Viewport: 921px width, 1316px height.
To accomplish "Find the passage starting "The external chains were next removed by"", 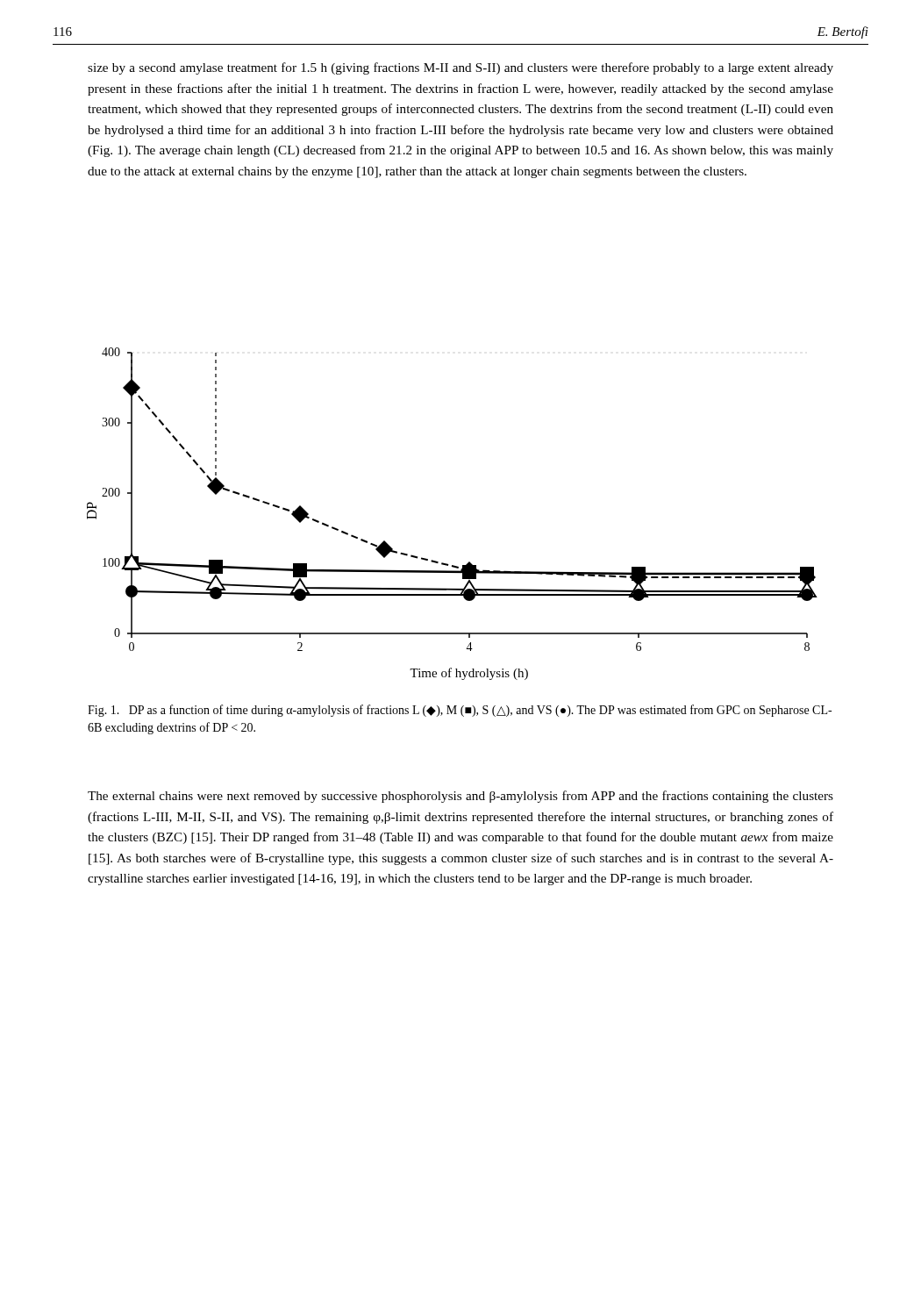I will pyautogui.click(x=460, y=837).
